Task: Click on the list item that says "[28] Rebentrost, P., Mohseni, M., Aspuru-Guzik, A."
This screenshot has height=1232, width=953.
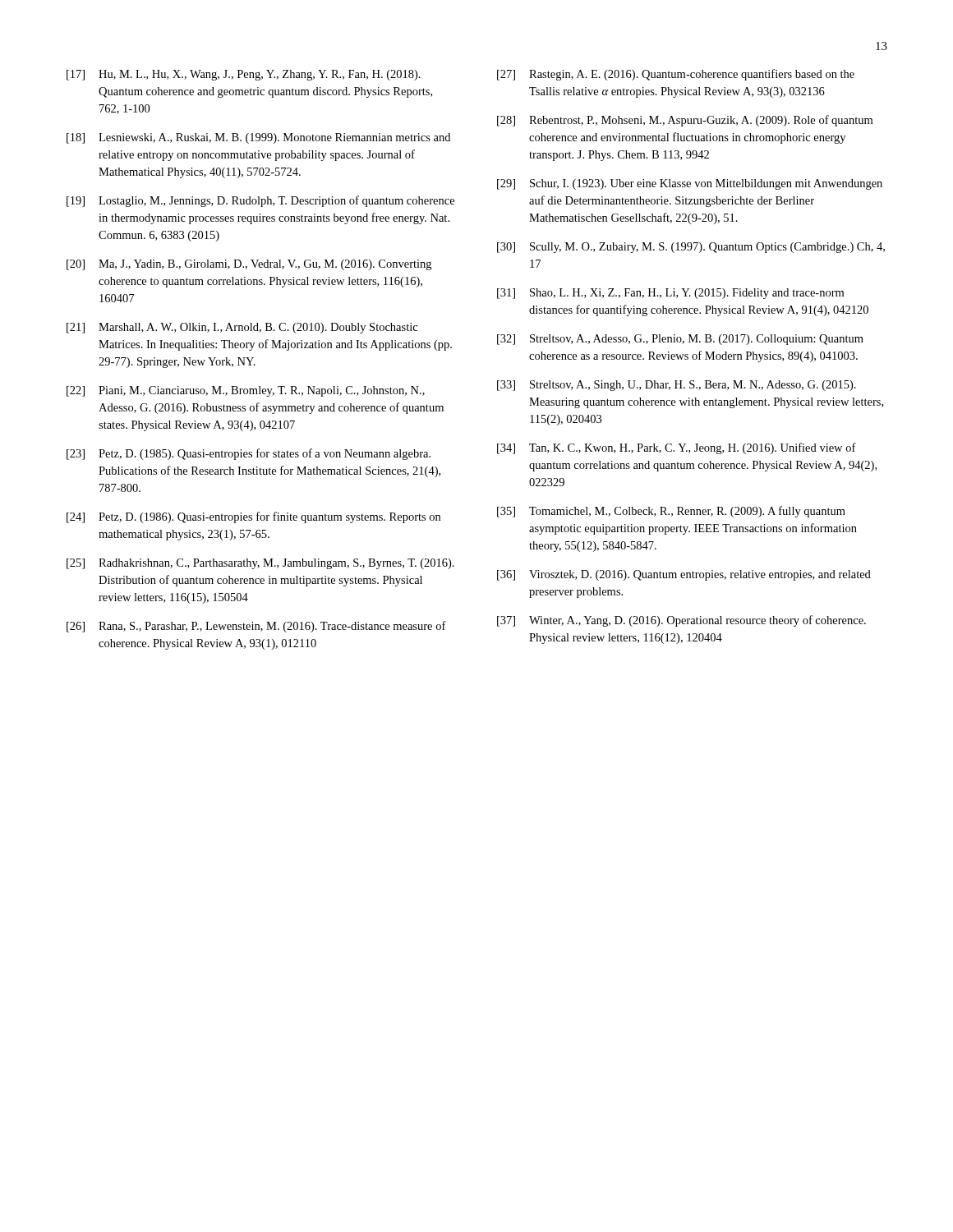Action: pyautogui.click(x=692, y=138)
